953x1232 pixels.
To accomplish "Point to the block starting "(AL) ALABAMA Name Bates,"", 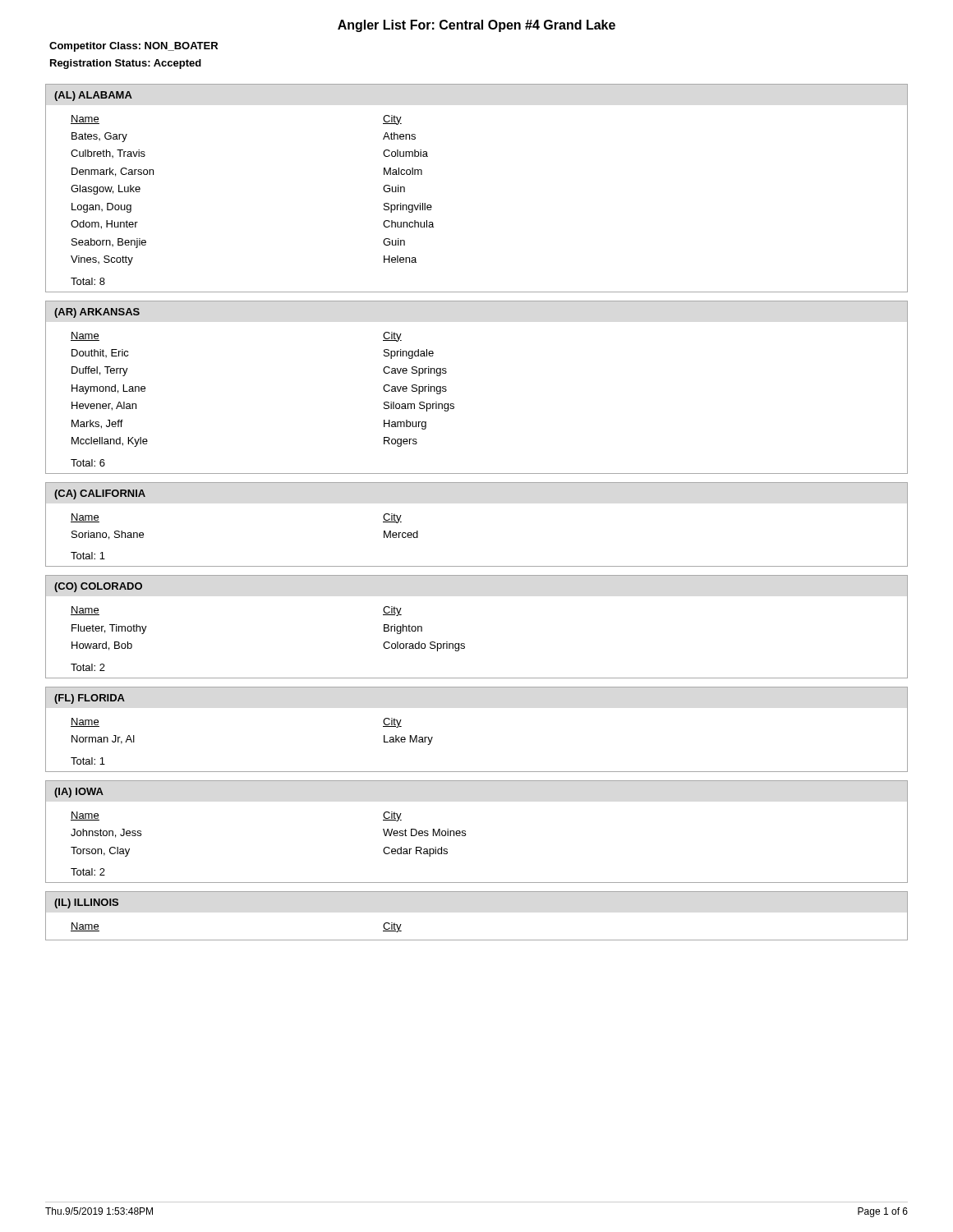I will pyautogui.click(x=93, y=96).
